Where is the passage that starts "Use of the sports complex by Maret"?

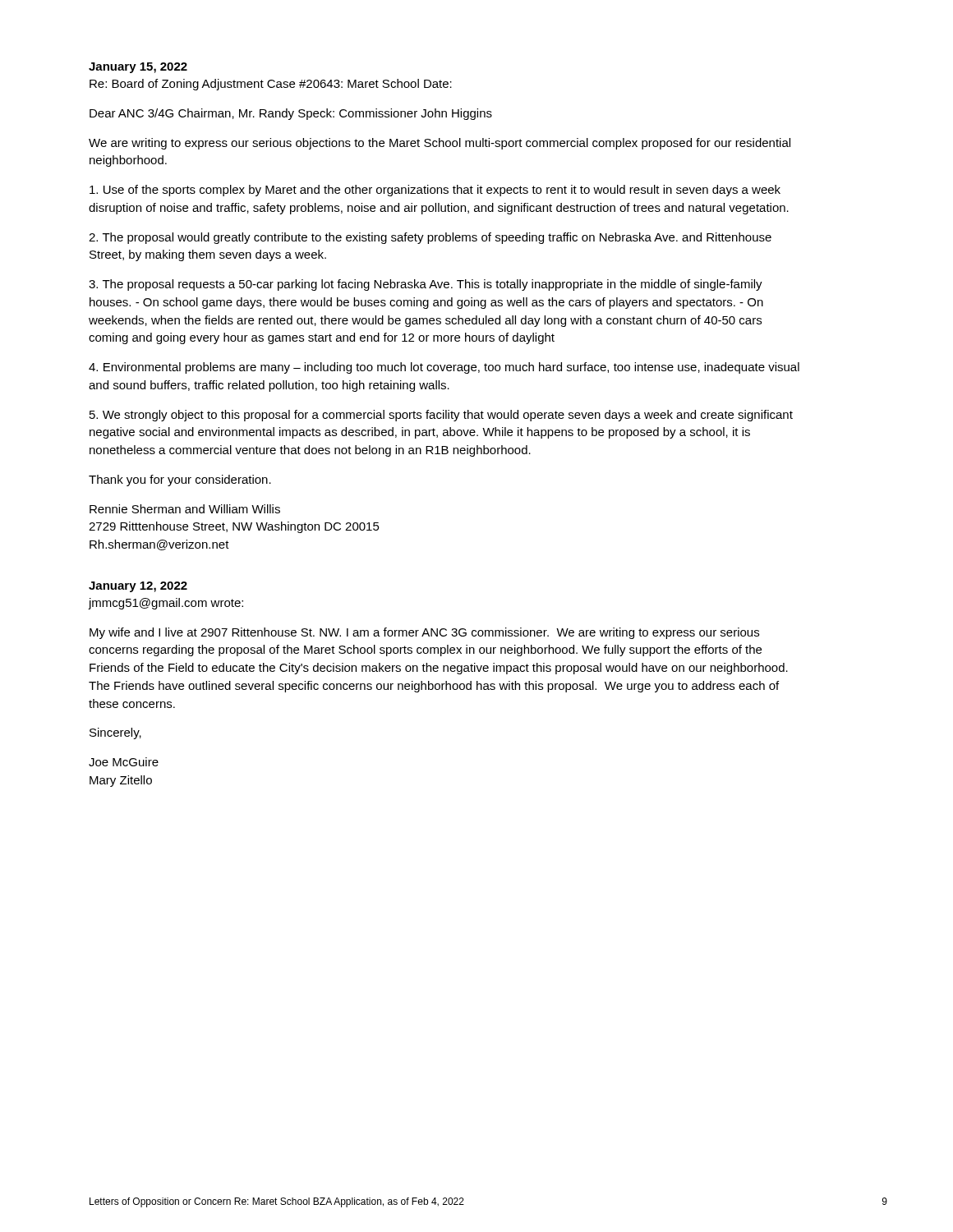[439, 198]
